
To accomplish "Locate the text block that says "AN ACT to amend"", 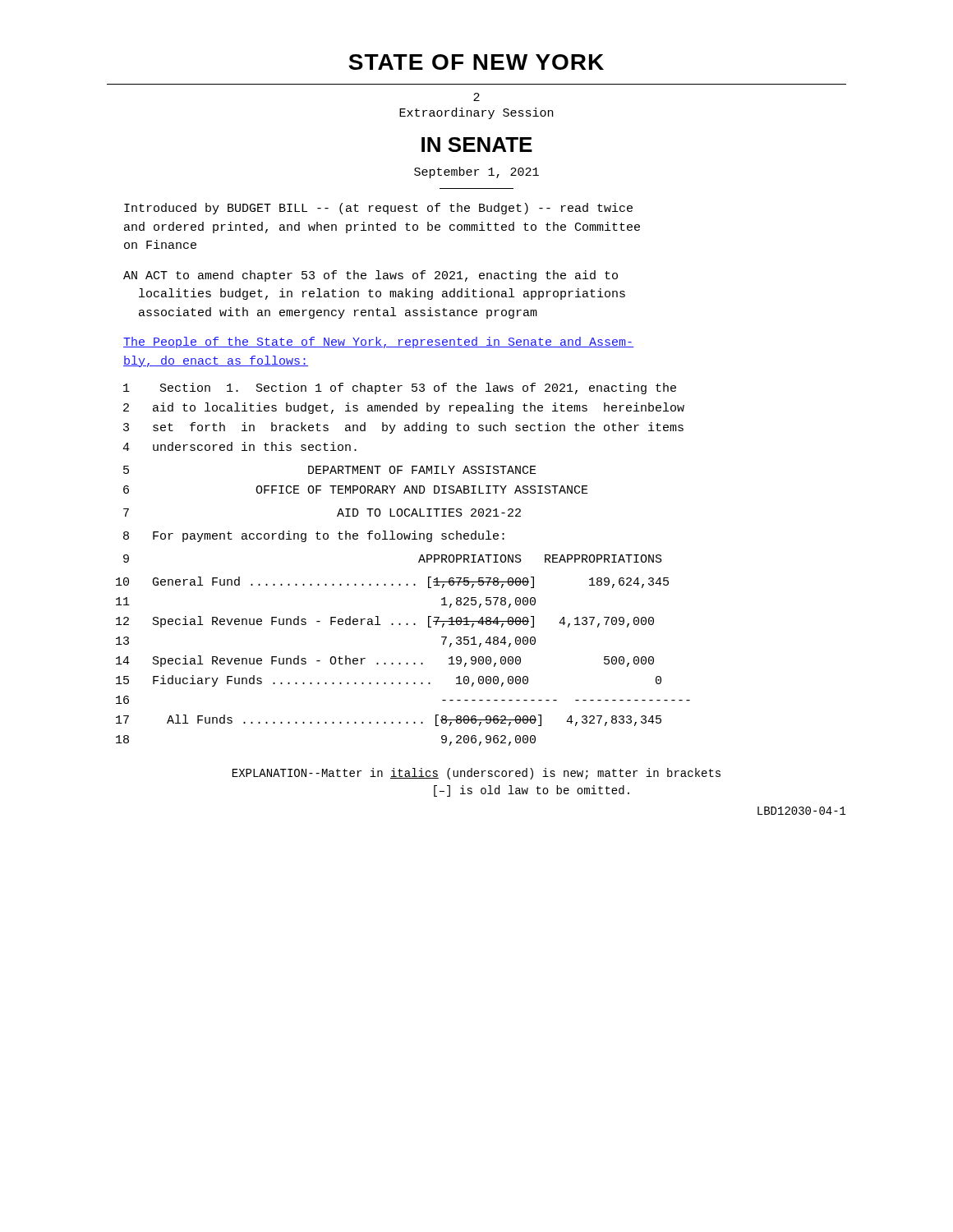I will (375, 294).
